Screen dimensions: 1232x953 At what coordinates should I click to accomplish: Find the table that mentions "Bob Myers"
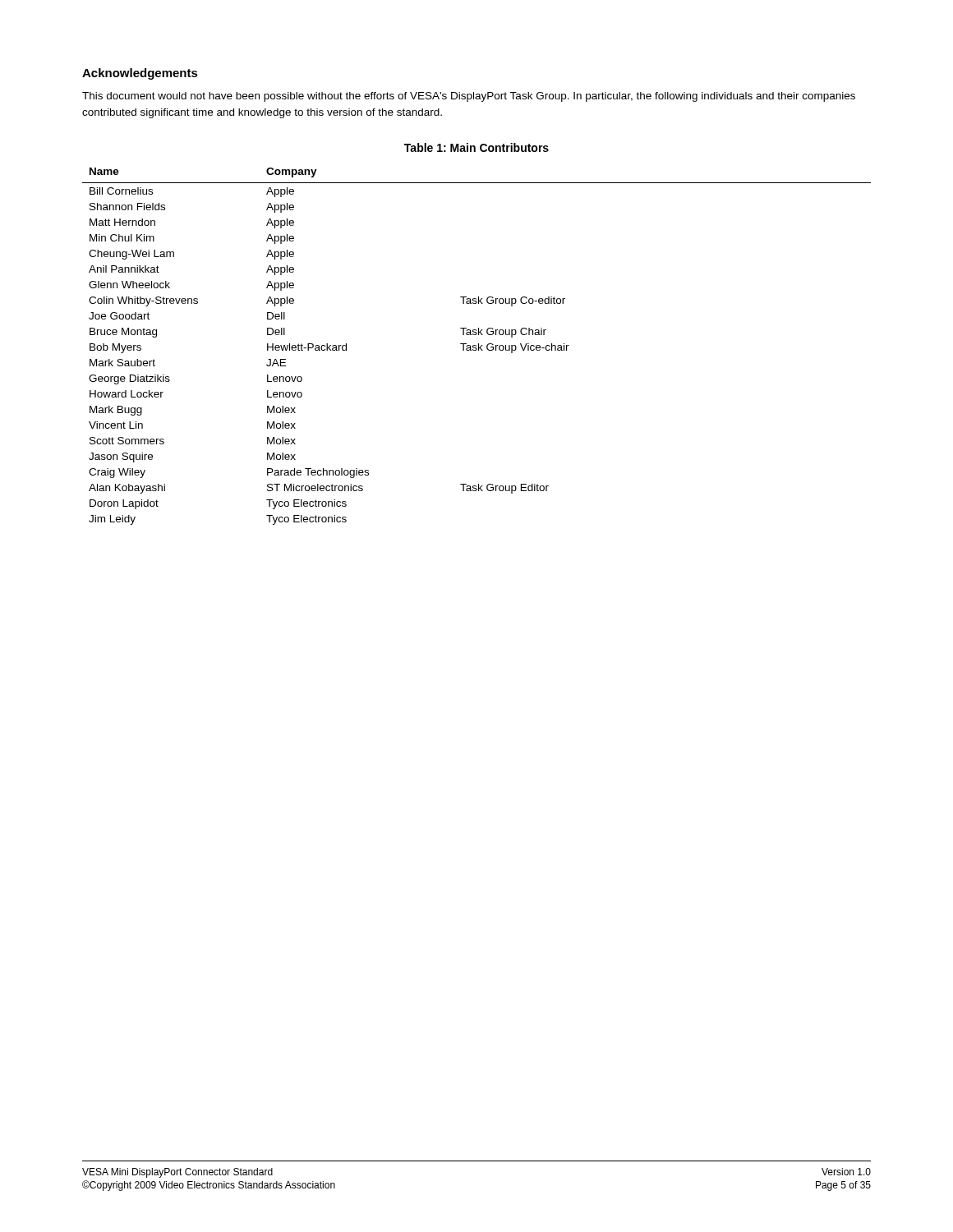pyautogui.click(x=476, y=344)
